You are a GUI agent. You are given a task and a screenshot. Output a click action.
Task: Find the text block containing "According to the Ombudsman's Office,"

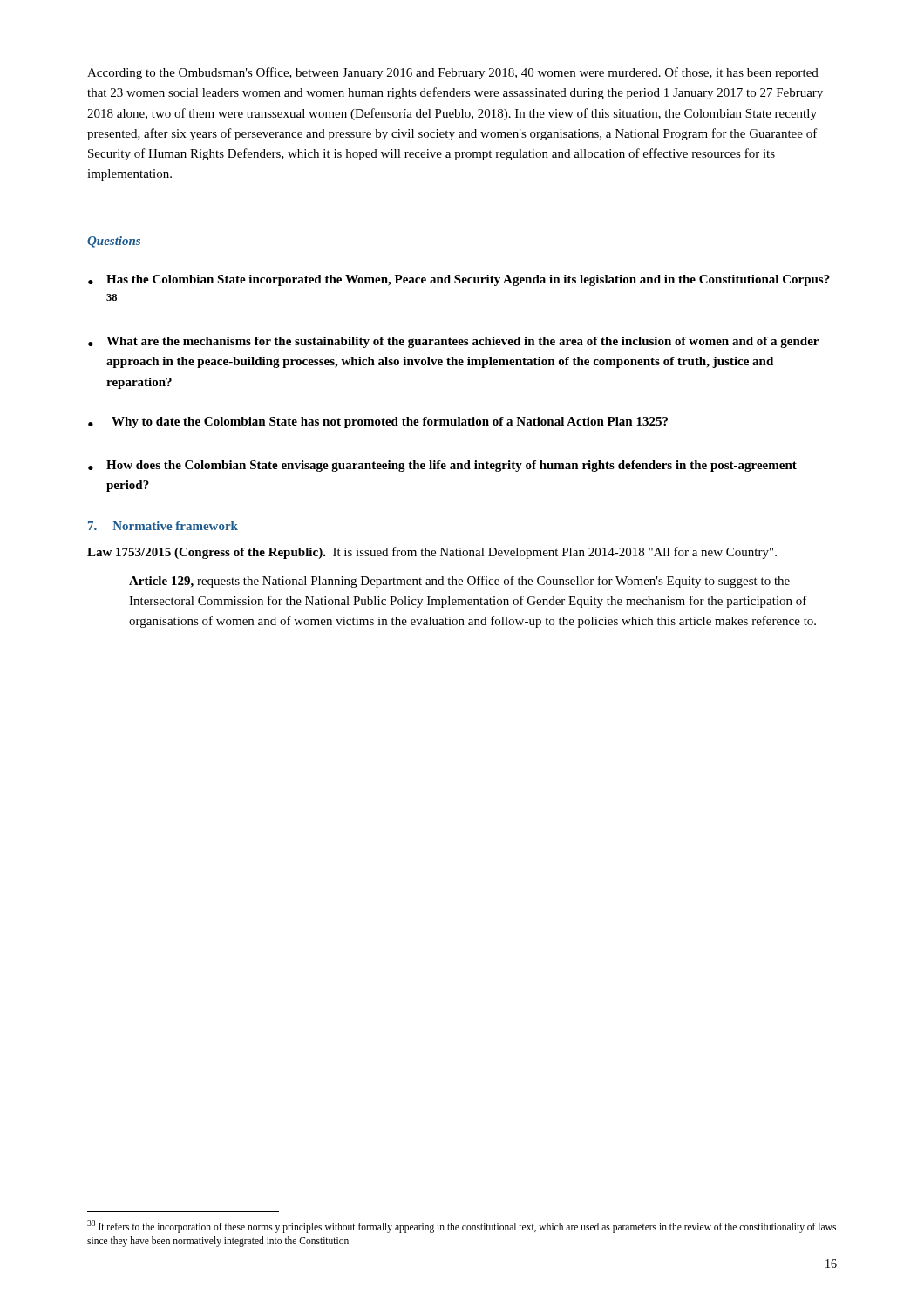[455, 123]
